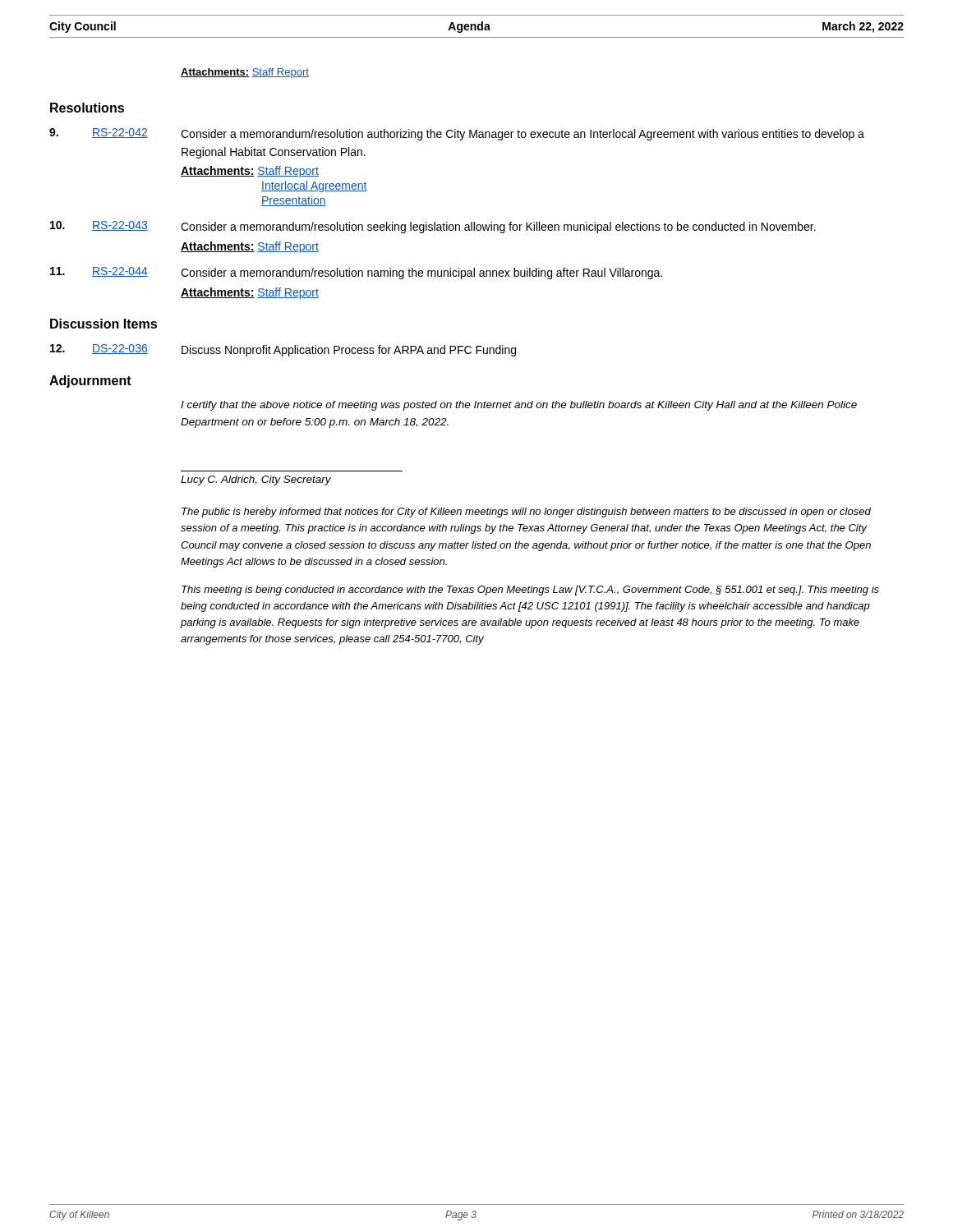Find the text block starting "10. RS-22-043 Consider a memorandum/resolution seeking legislation"
The image size is (953, 1232).
pyautogui.click(x=476, y=228)
